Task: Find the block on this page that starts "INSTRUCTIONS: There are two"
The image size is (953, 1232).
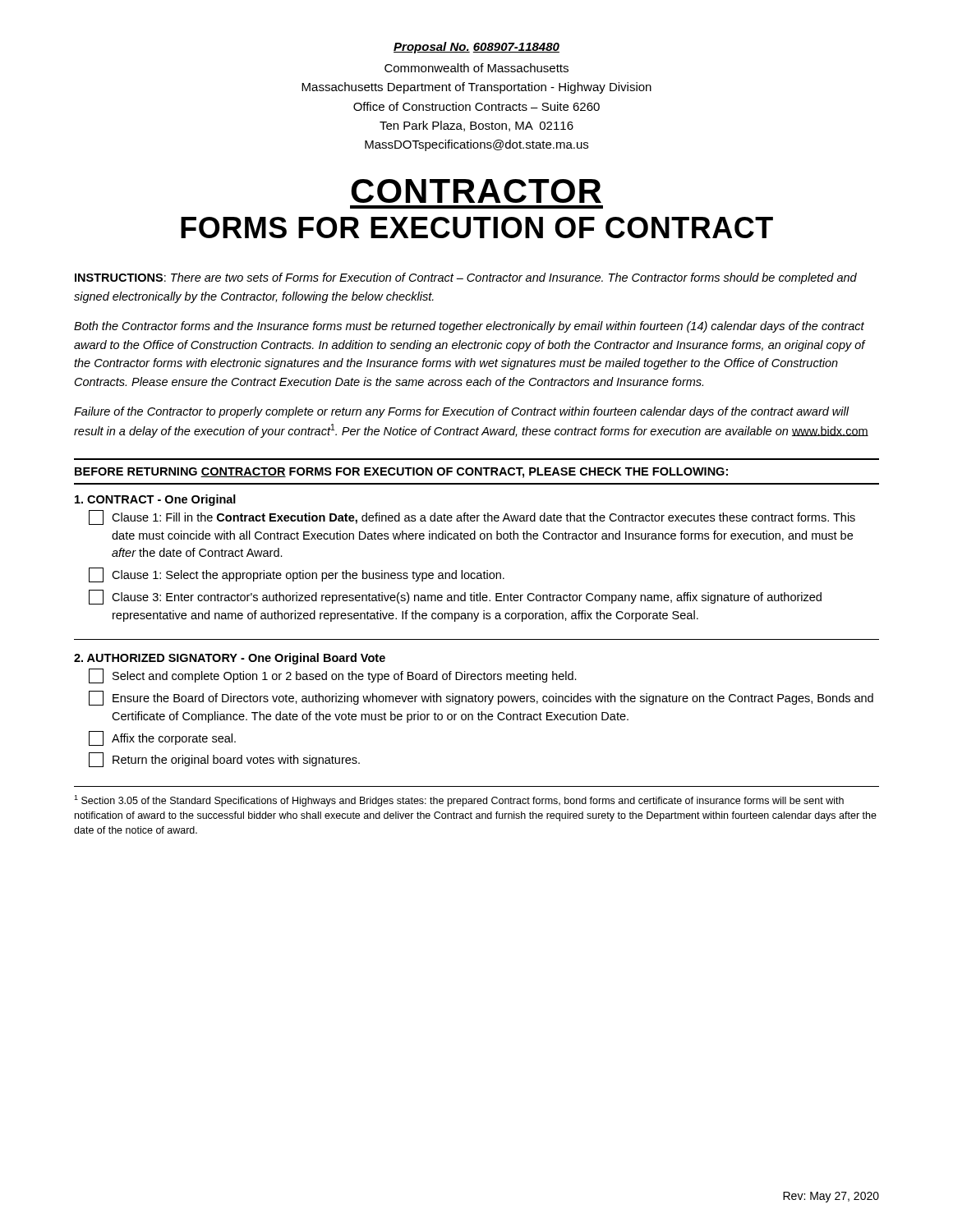Action: (x=476, y=354)
